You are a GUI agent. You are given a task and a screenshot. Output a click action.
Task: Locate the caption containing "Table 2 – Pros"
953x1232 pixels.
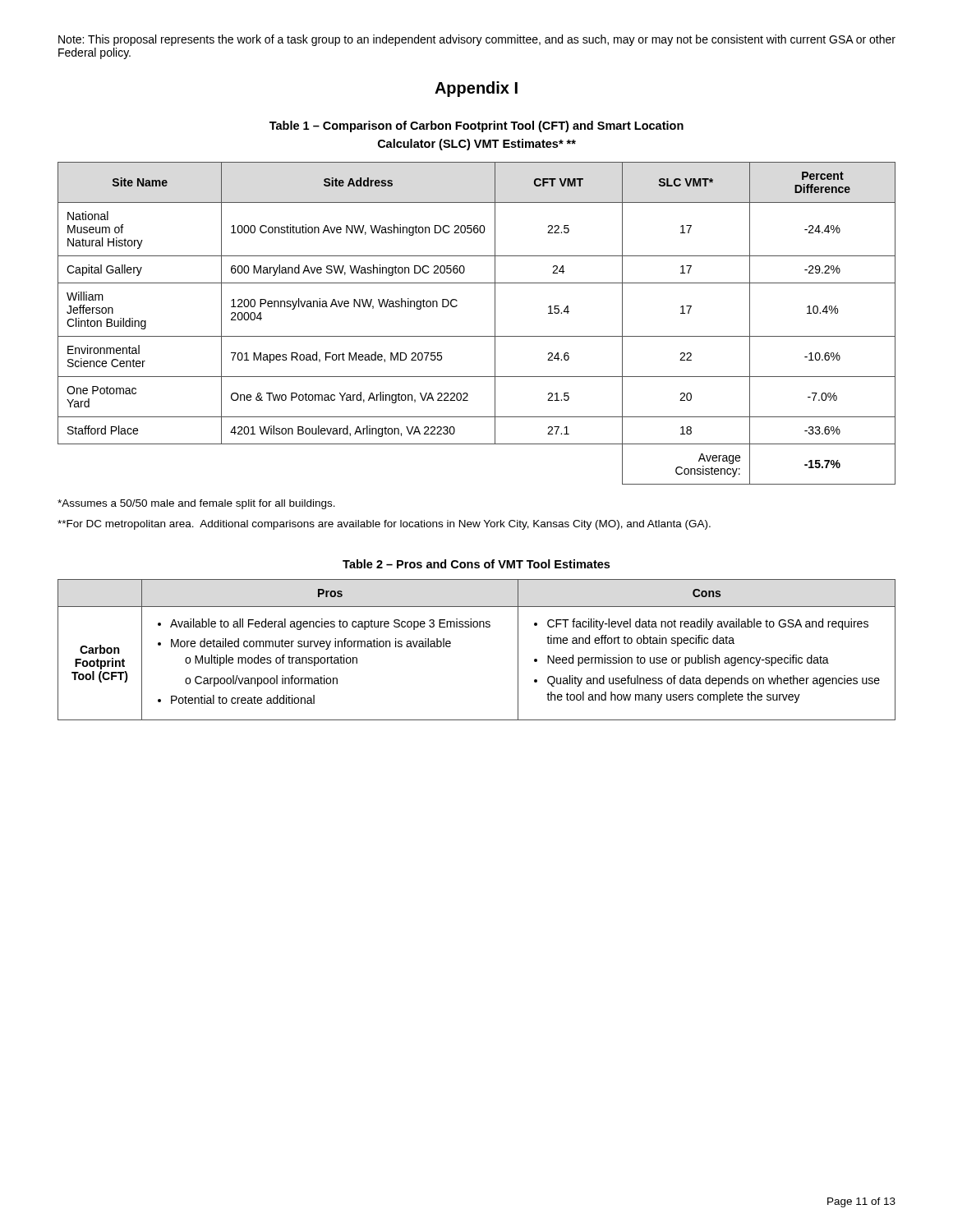(x=476, y=564)
